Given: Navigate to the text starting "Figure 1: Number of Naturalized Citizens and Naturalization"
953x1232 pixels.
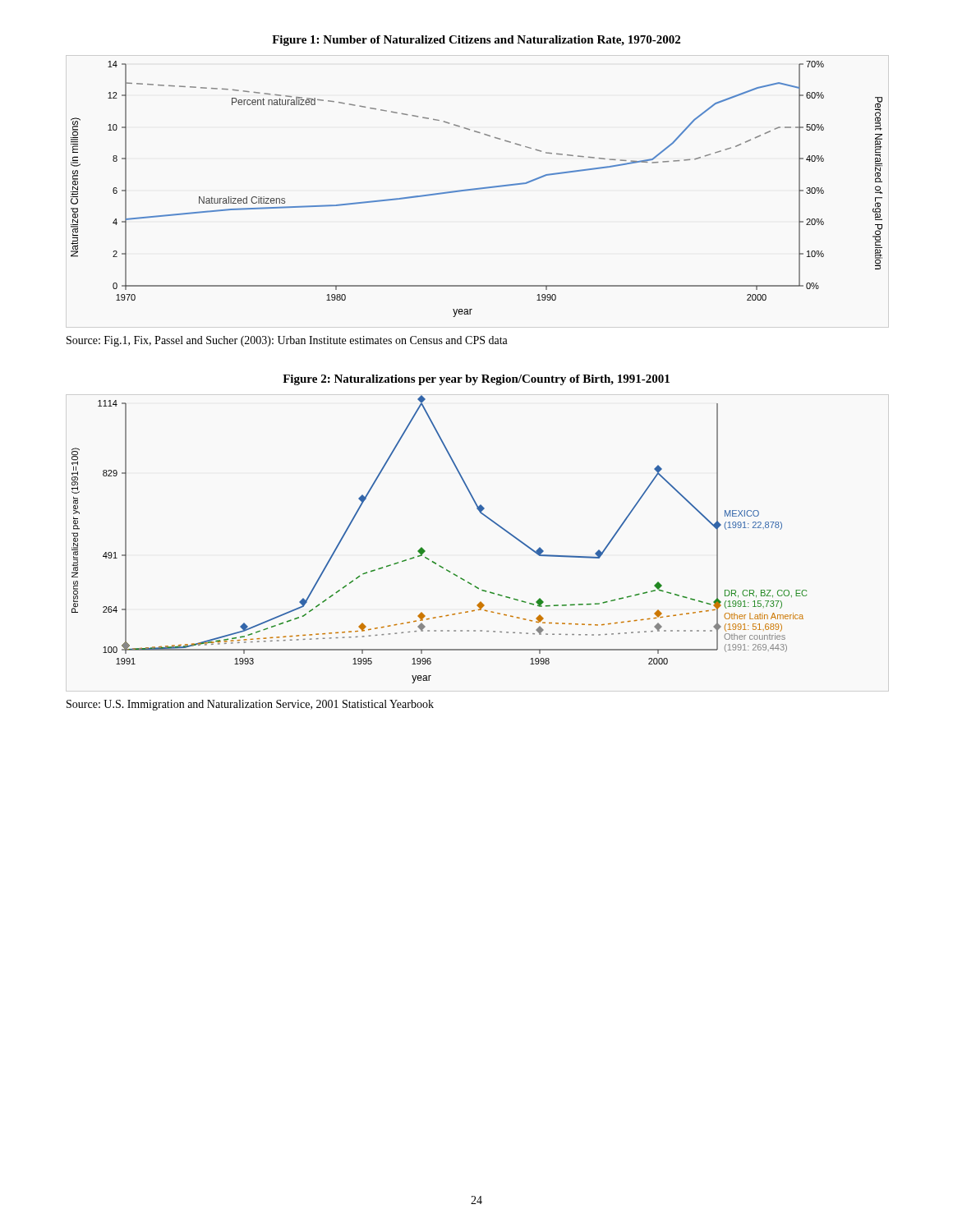Looking at the screenshot, I should click(476, 39).
